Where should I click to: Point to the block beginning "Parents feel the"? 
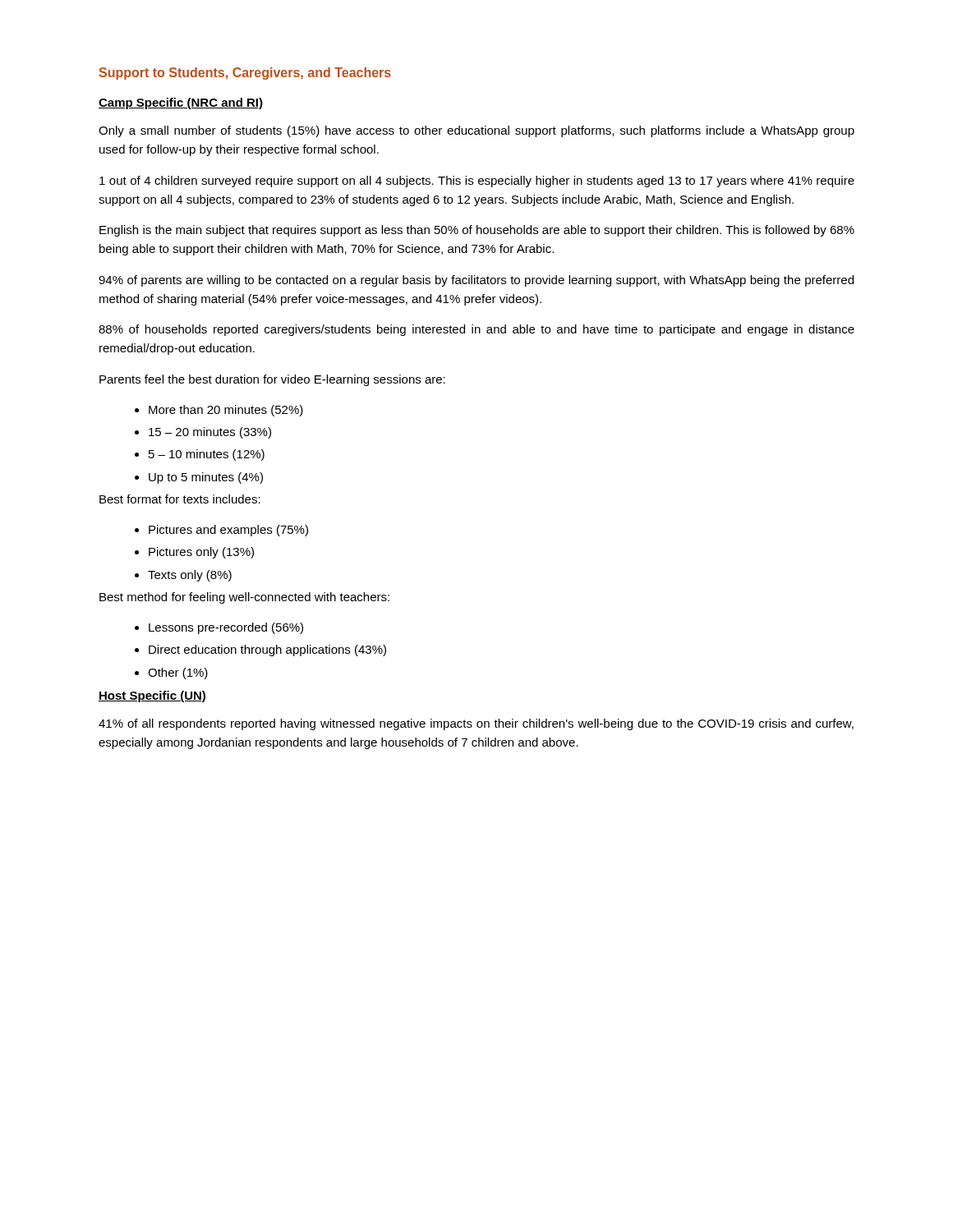(272, 379)
